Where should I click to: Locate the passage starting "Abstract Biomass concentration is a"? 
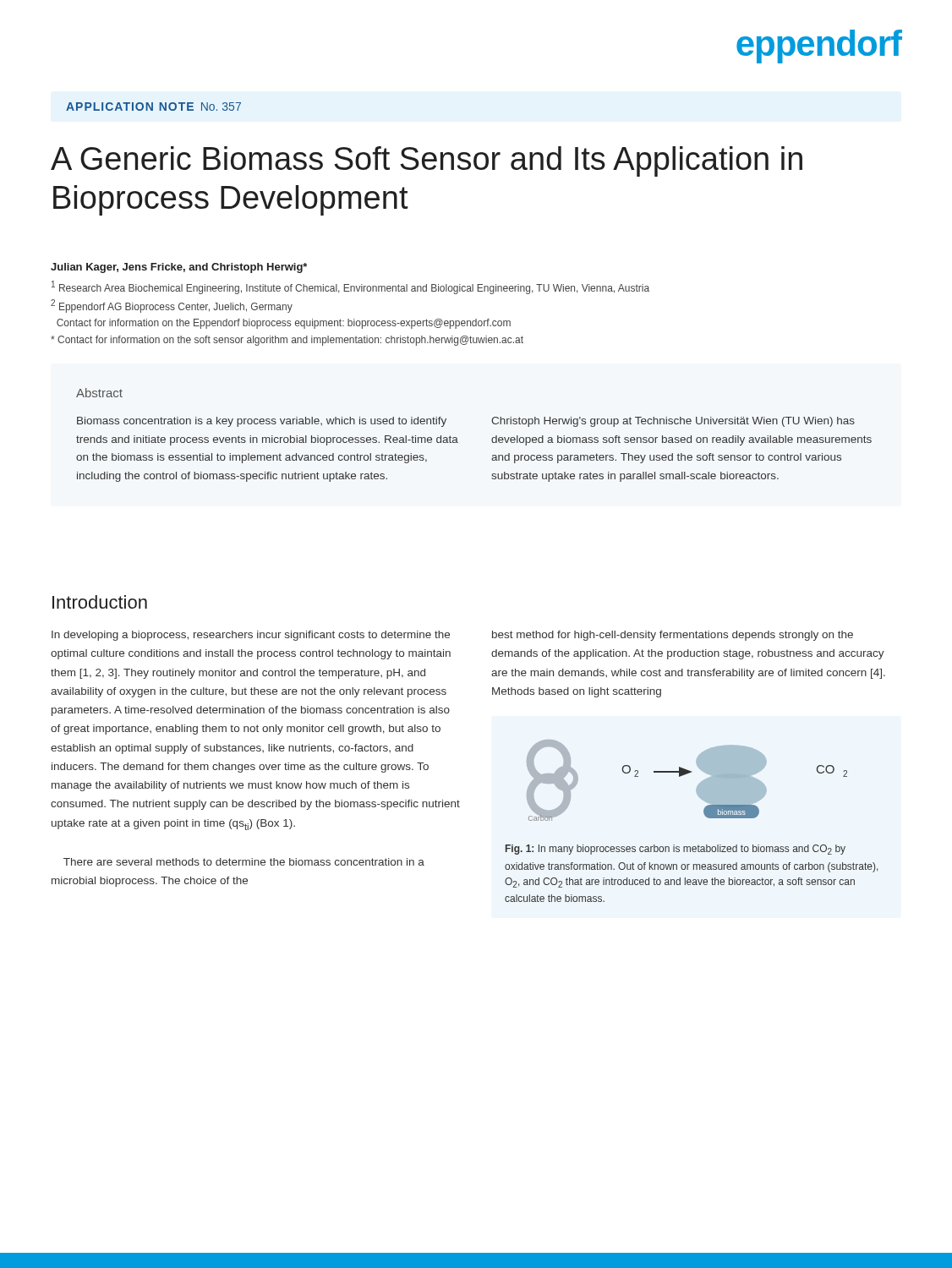[x=99, y=393]
